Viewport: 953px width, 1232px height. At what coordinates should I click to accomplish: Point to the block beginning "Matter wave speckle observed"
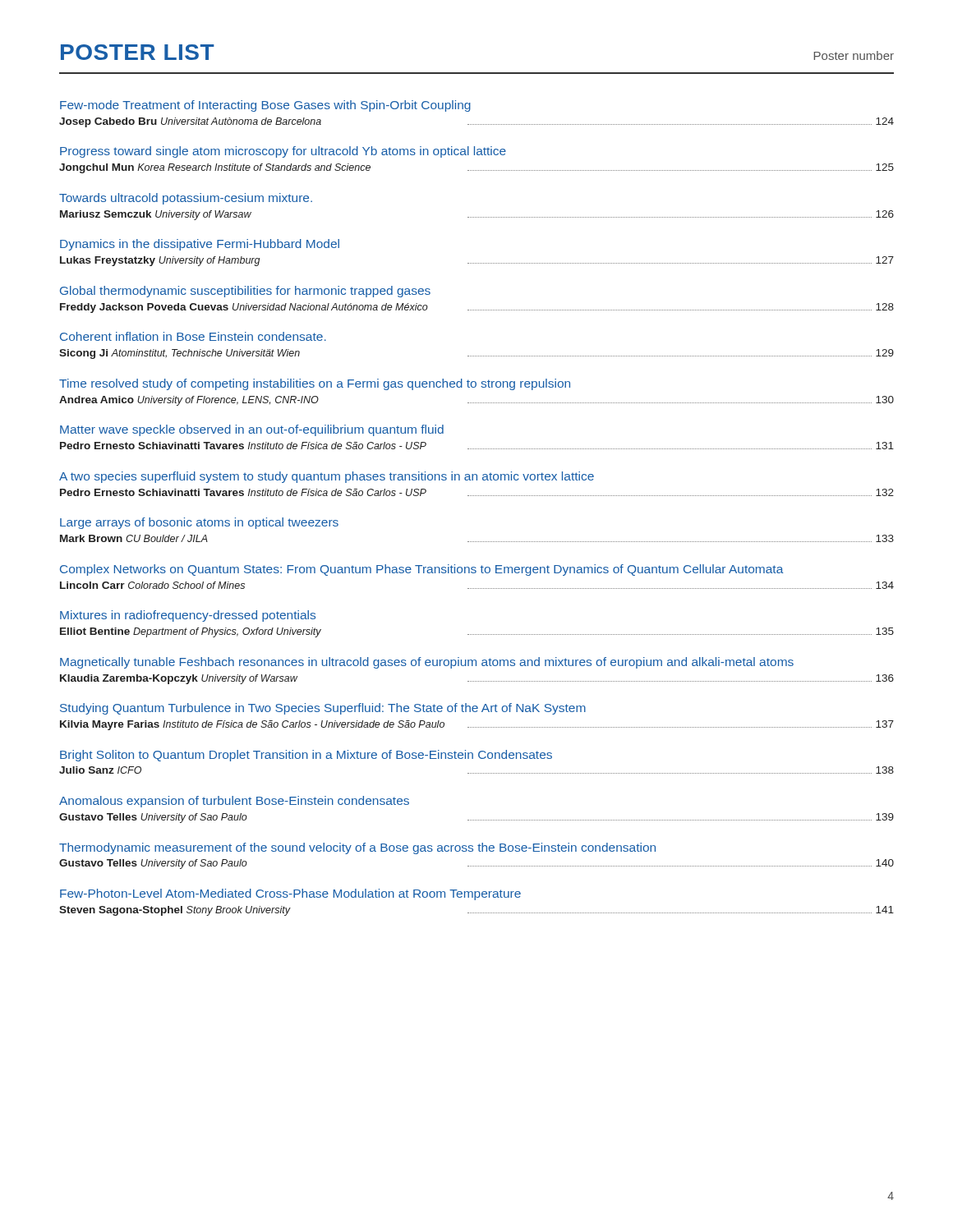pos(476,437)
